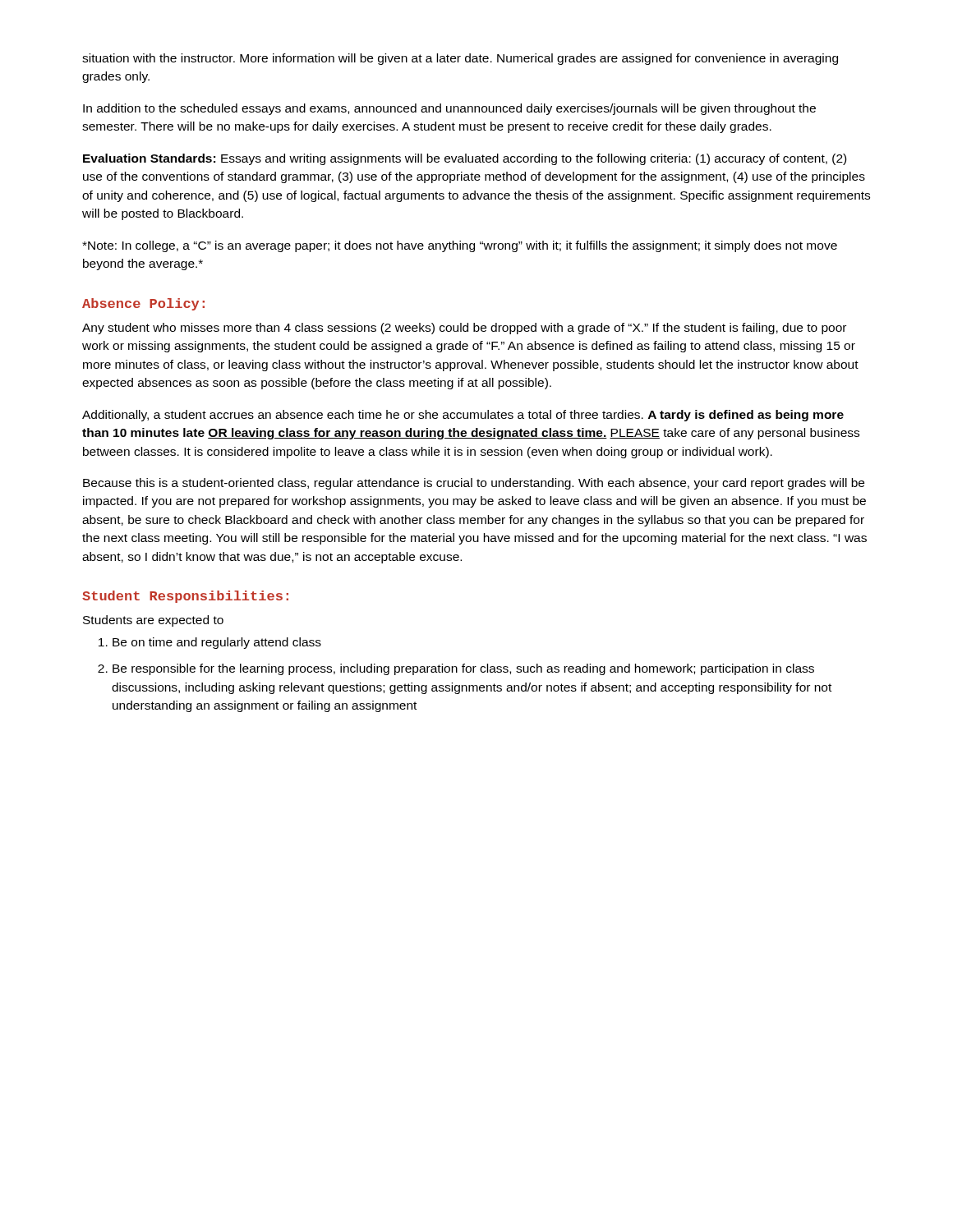
Task: Find the text block starting "Note: In college, a"
Action: [x=460, y=254]
